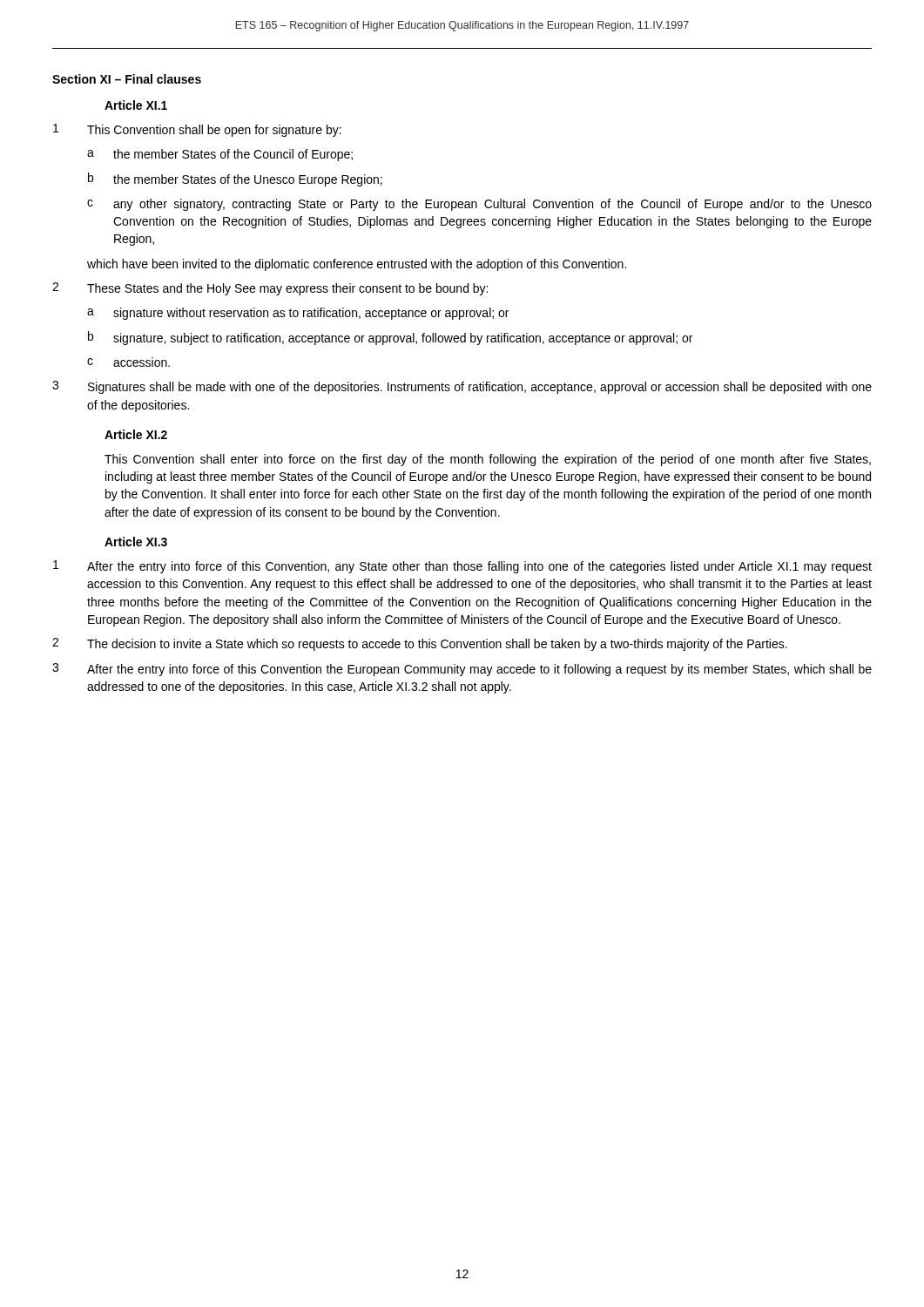
Task: Find the element starting "Article XI.1"
Action: coord(136,105)
